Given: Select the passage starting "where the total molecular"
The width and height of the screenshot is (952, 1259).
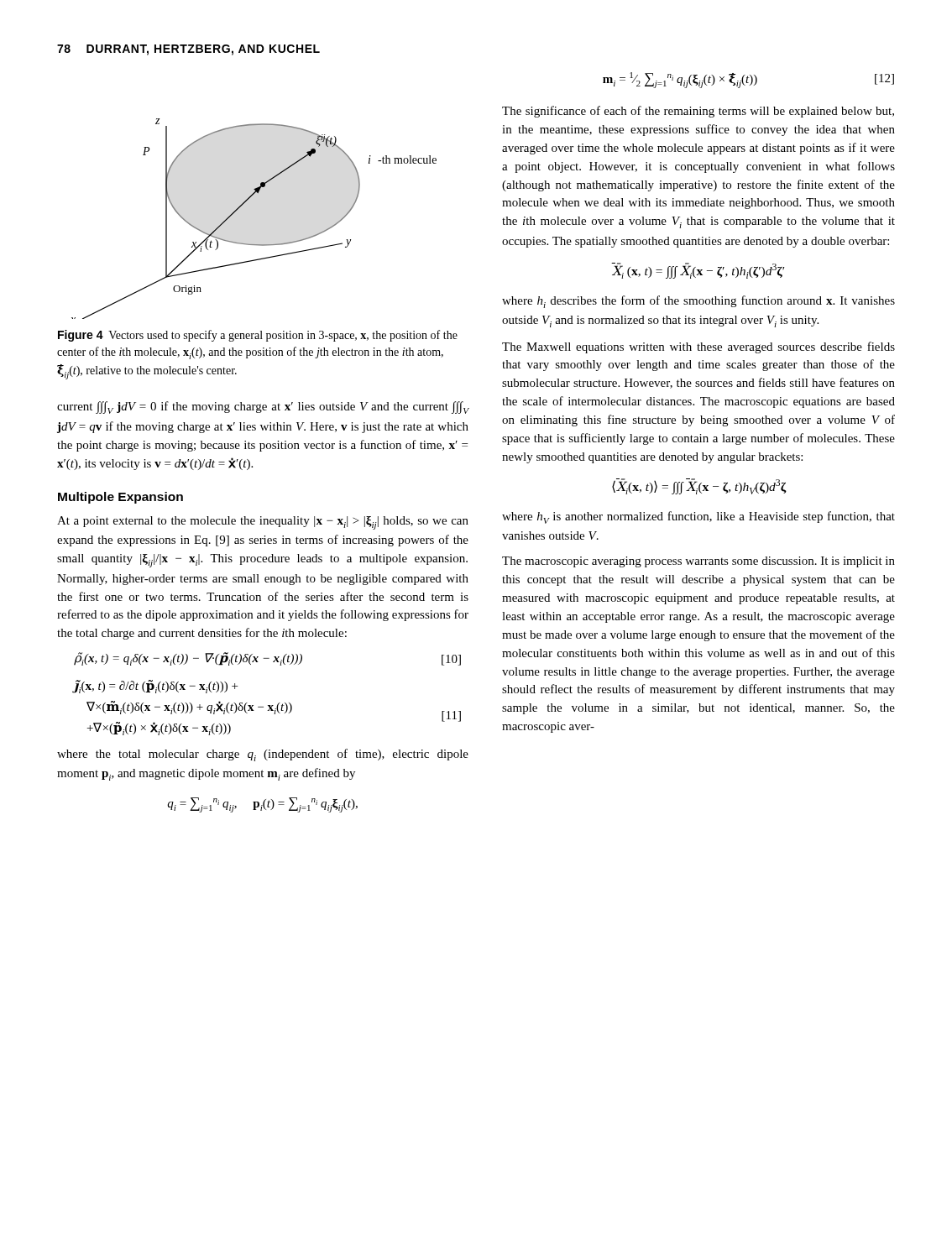Looking at the screenshot, I should tap(263, 765).
